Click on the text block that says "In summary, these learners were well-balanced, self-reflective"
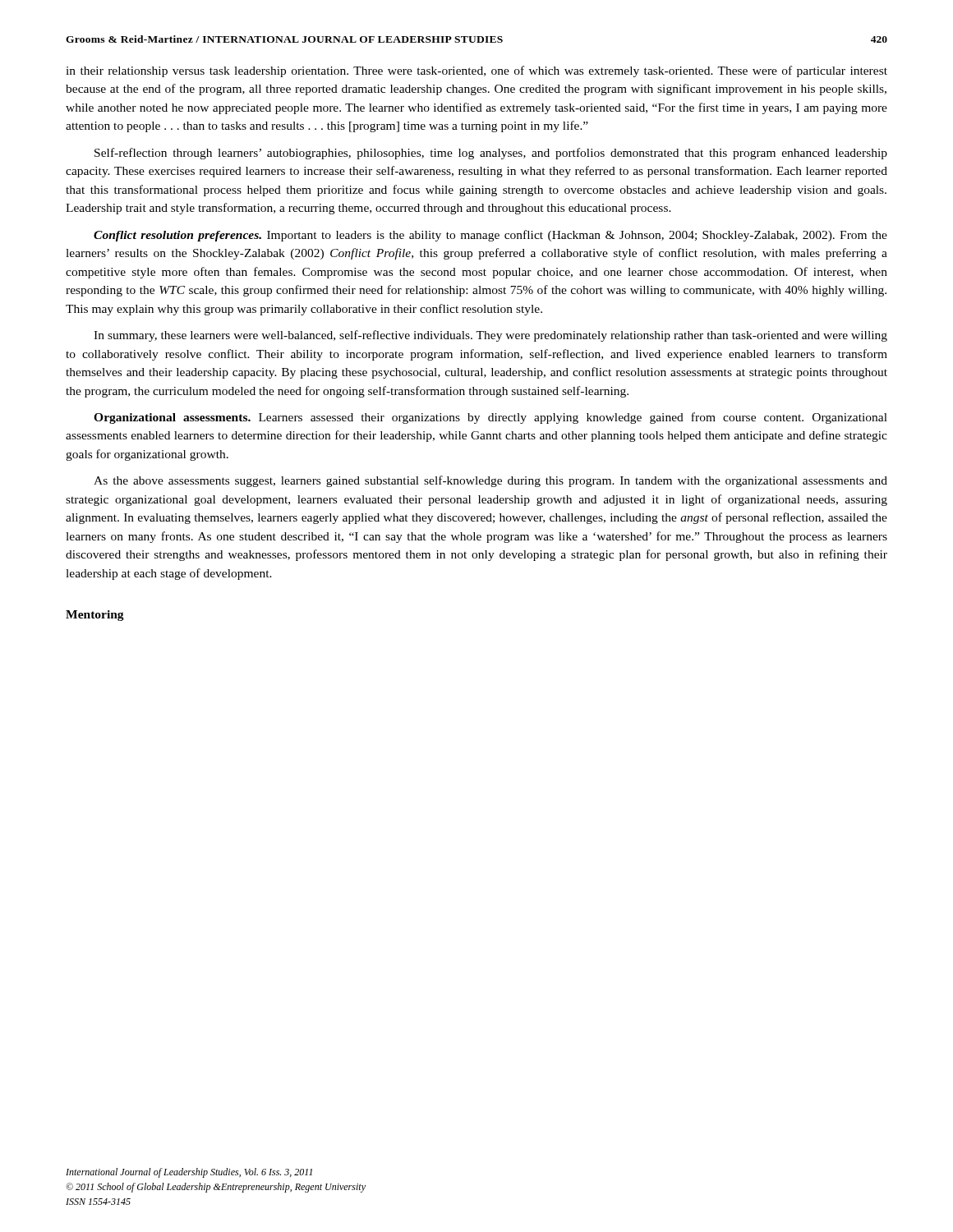 click(x=476, y=363)
